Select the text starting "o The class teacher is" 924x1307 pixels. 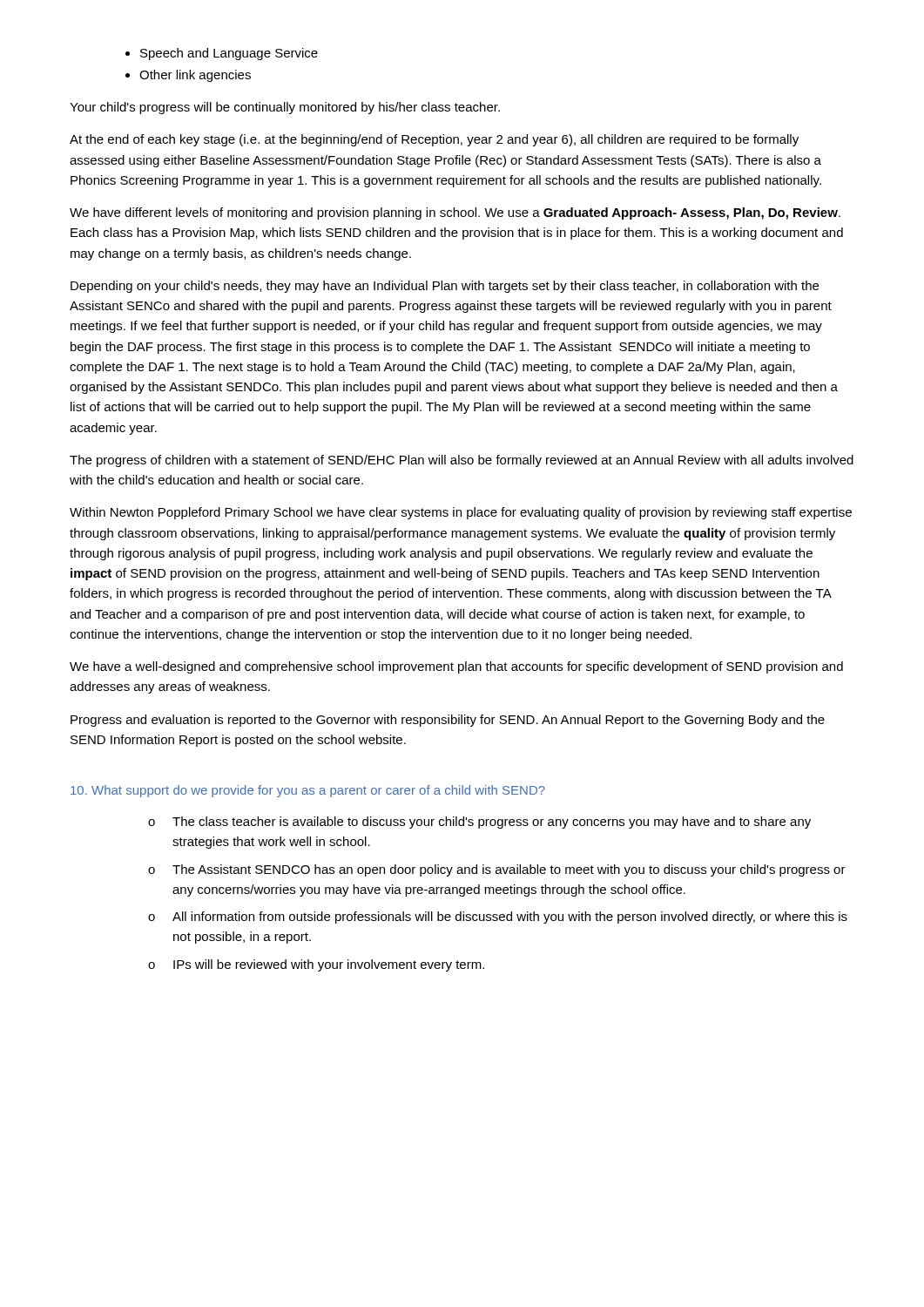(501, 832)
